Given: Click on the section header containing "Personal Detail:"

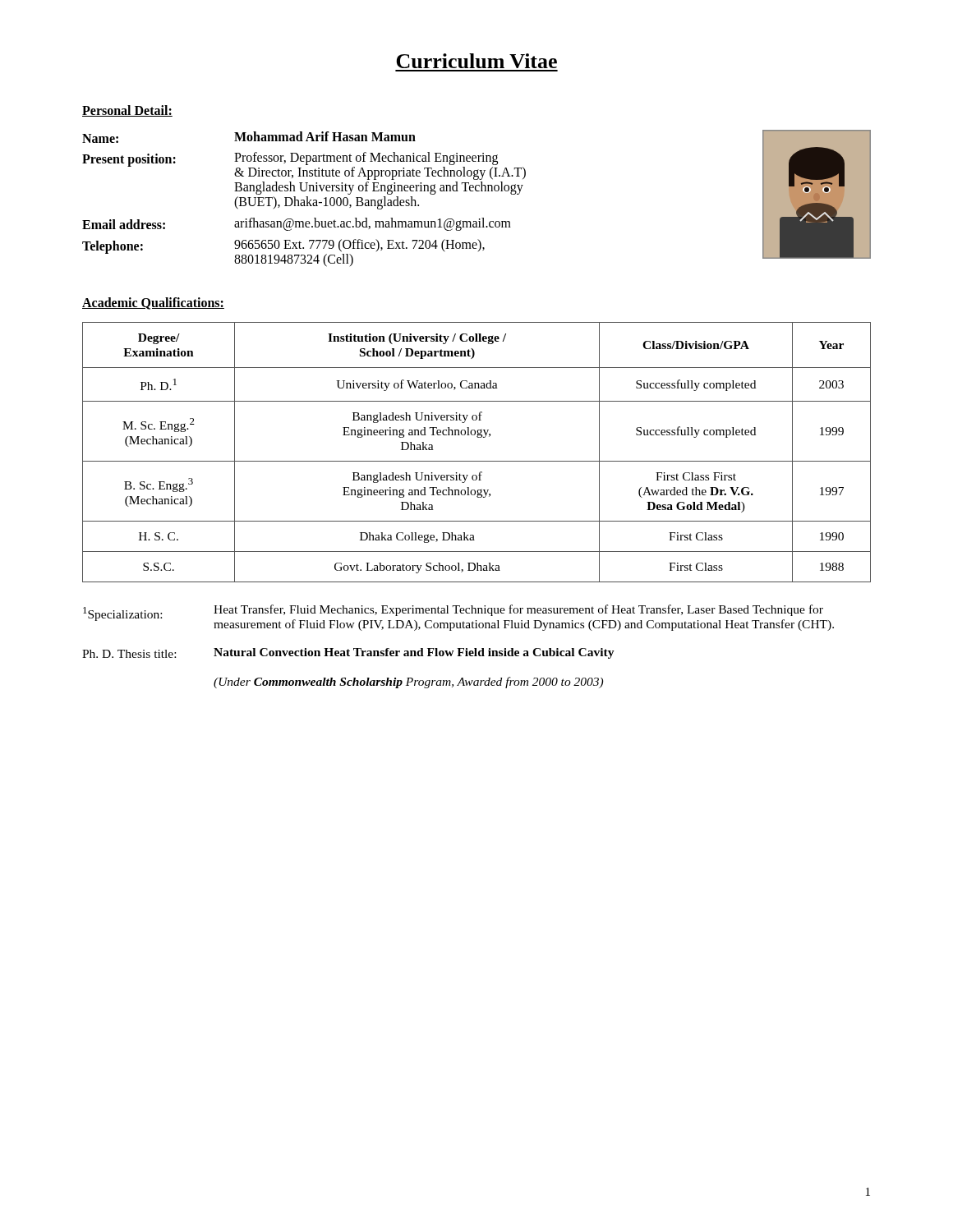Looking at the screenshot, I should point(127,110).
